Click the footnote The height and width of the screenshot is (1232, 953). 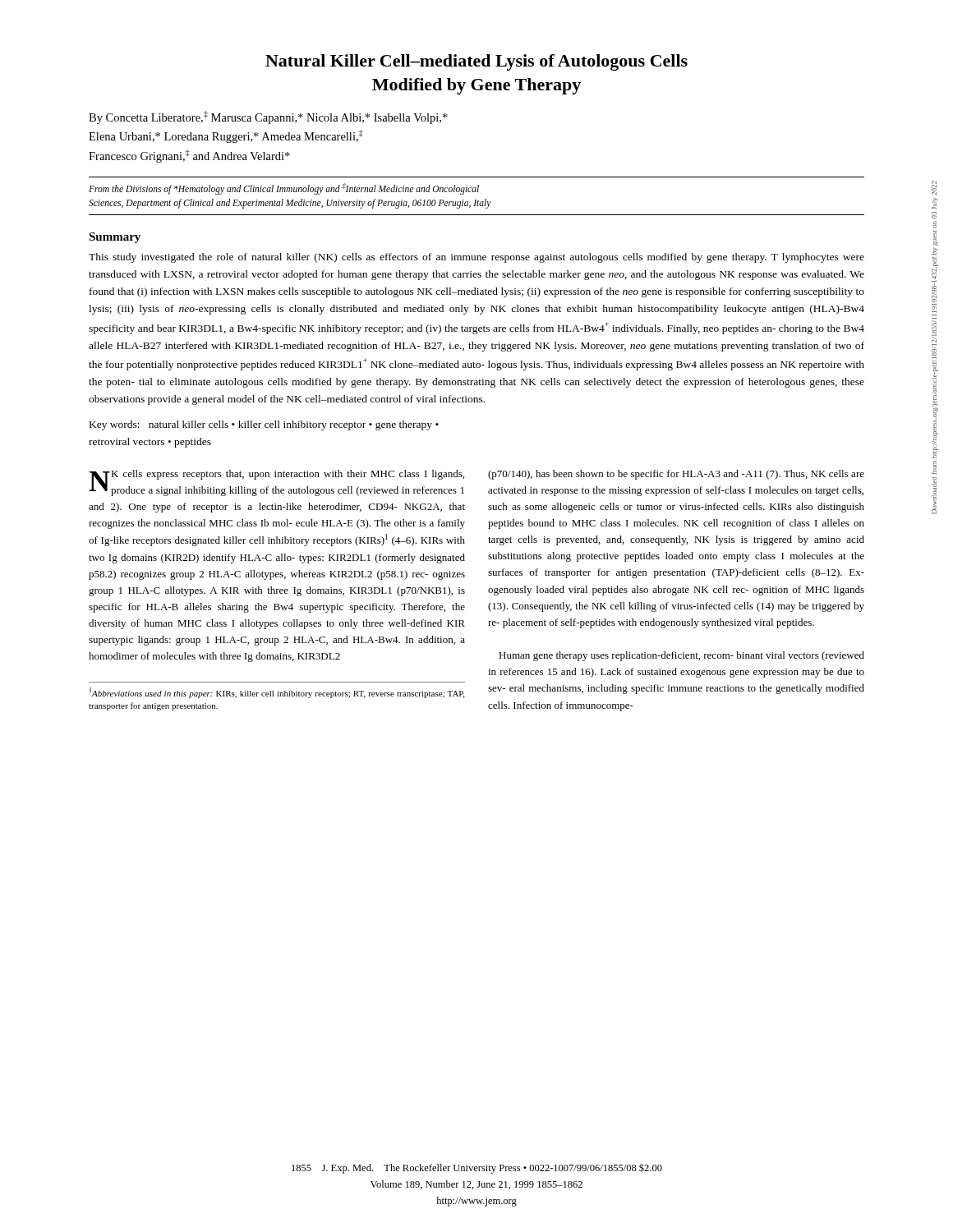click(277, 698)
